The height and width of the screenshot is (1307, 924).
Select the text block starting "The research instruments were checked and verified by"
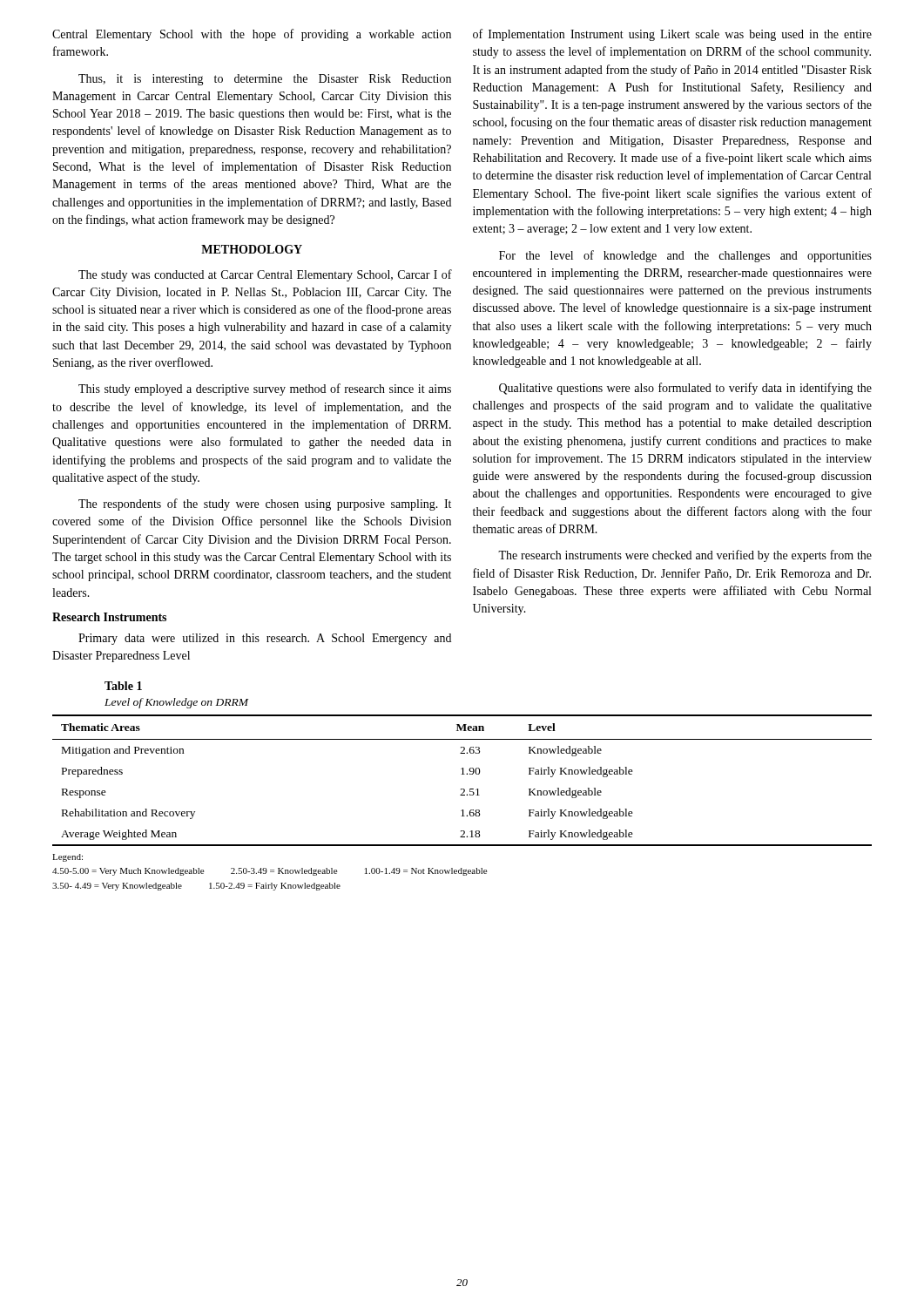click(672, 583)
